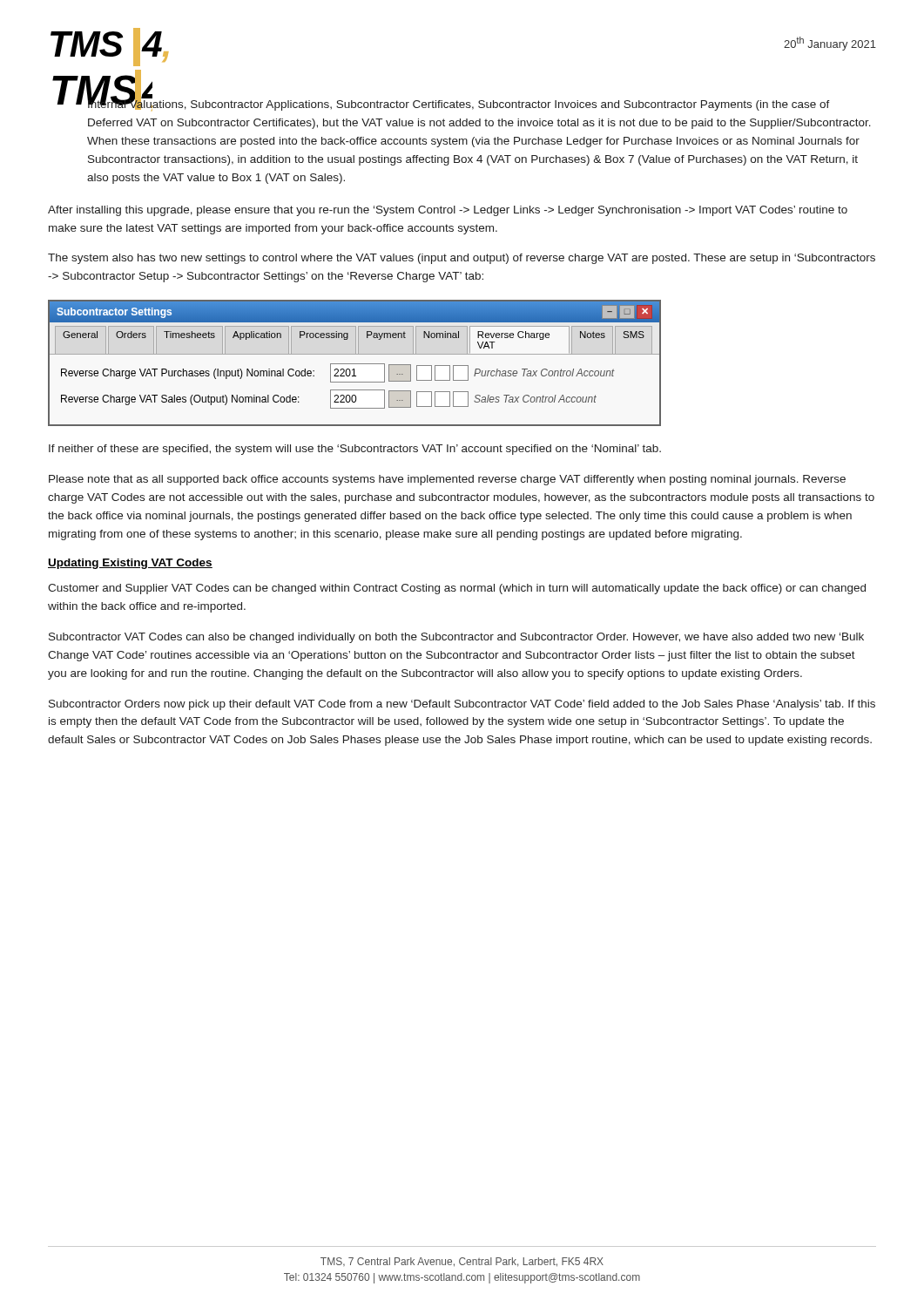Image resolution: width=924 pixels, height=1307 pixels.
Task: Find the block on this page that starts "Customer and Supplier VAT Codes can be changed"
Action: click(457, 597)
